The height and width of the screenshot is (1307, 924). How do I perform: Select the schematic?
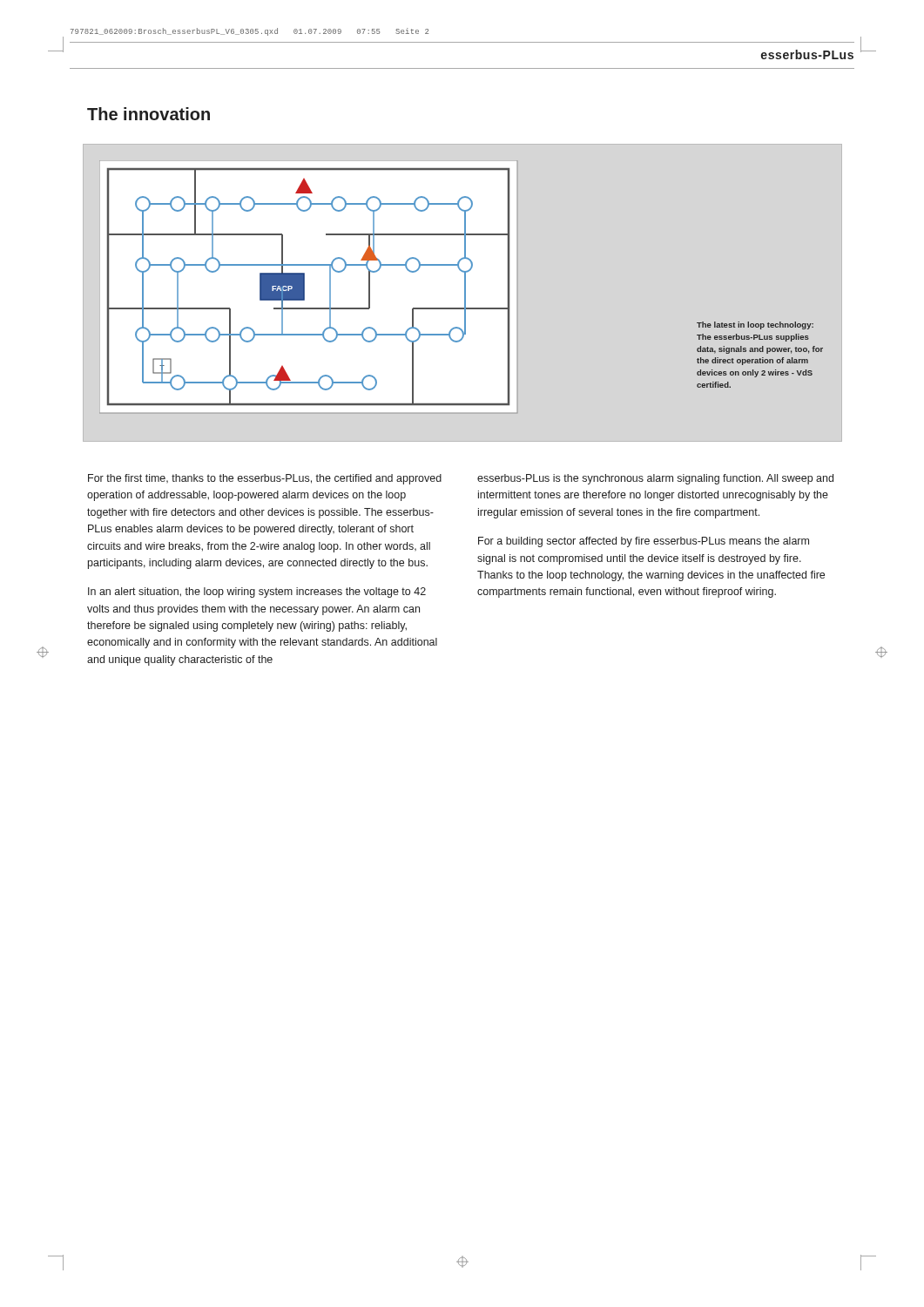pyautogui.click(x=462, y=293)
